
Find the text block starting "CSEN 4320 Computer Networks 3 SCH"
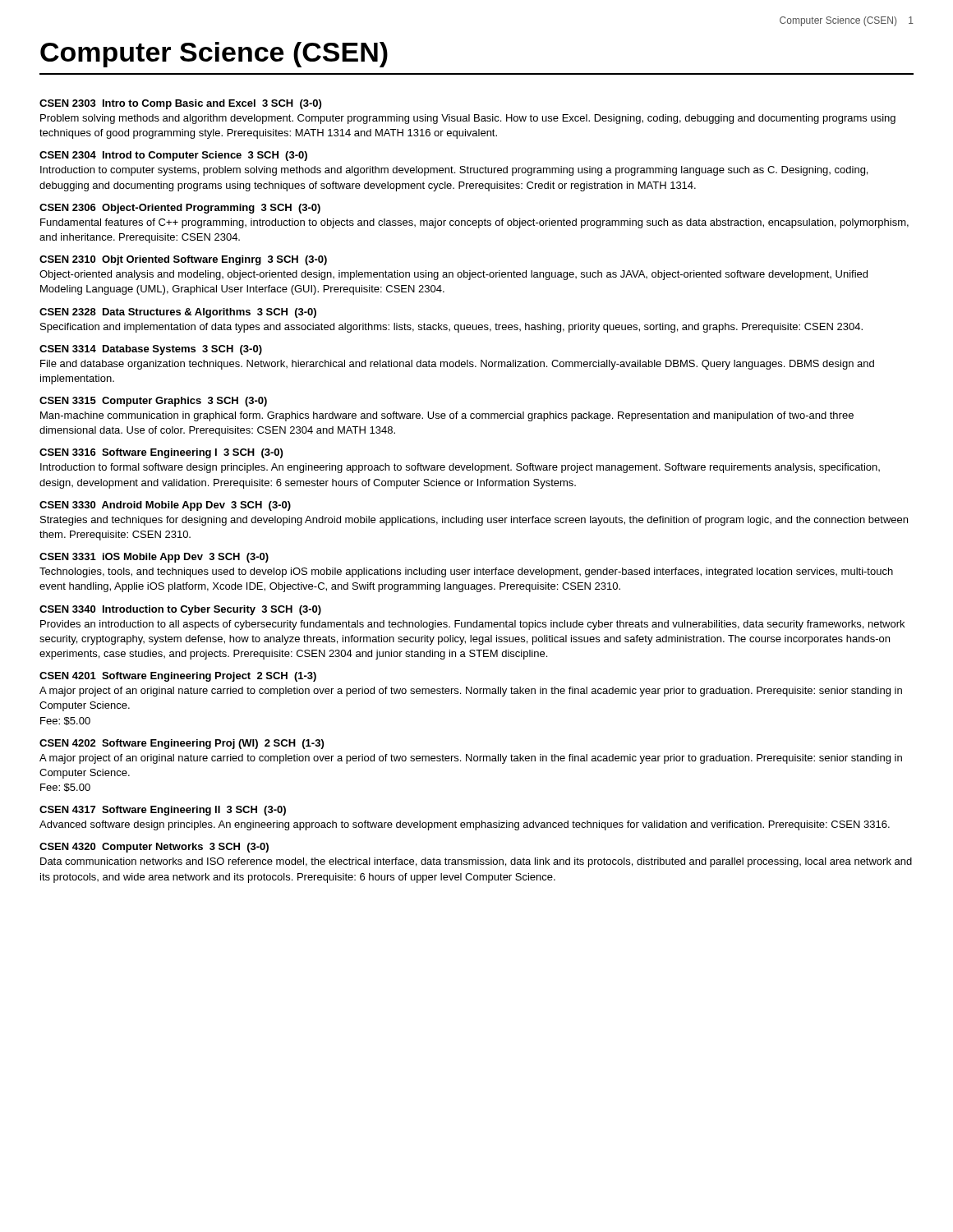pyautogui.click(x=154, y=847)
